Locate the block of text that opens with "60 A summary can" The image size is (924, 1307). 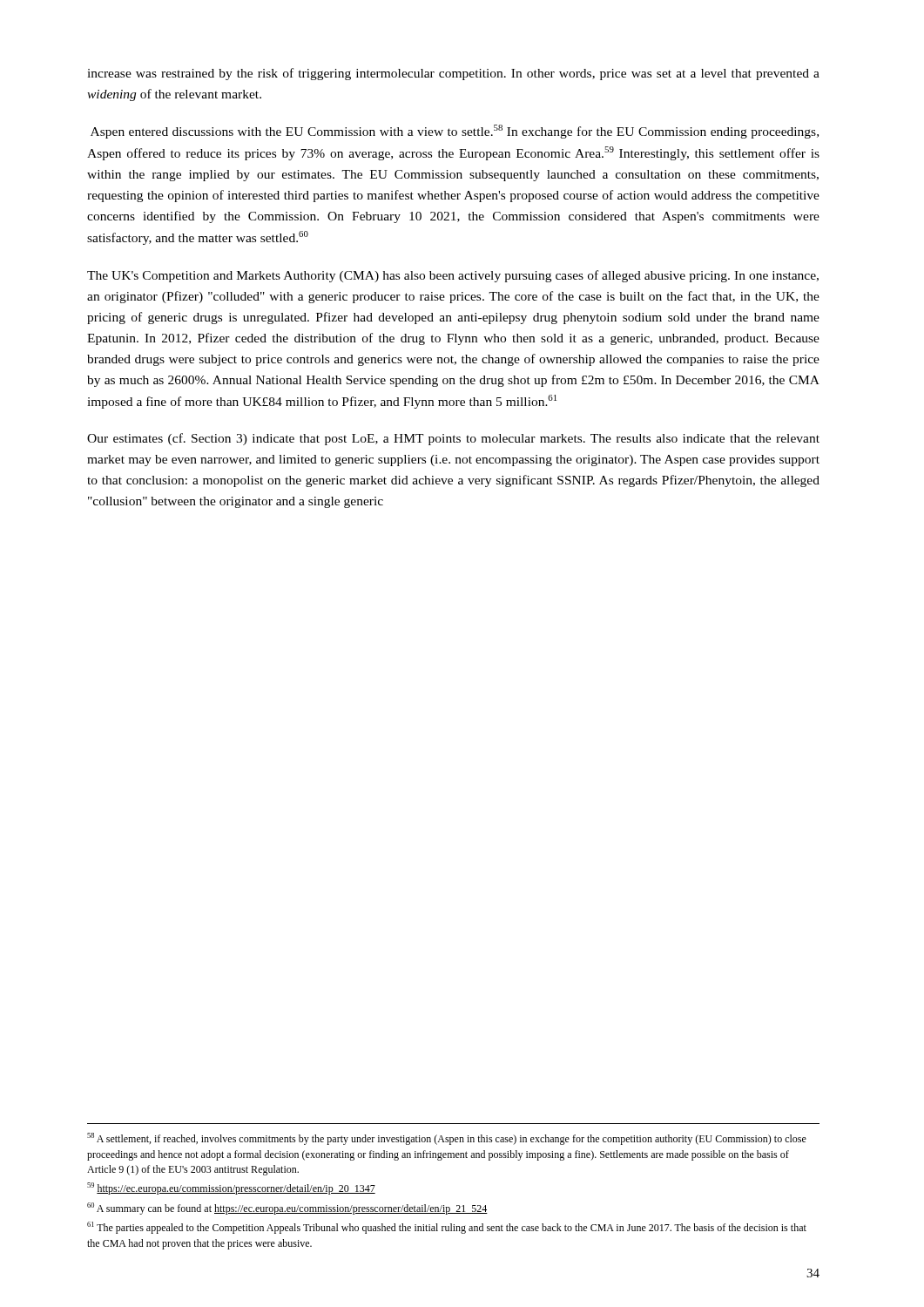pyautogui.click(x=287, y=1208)
